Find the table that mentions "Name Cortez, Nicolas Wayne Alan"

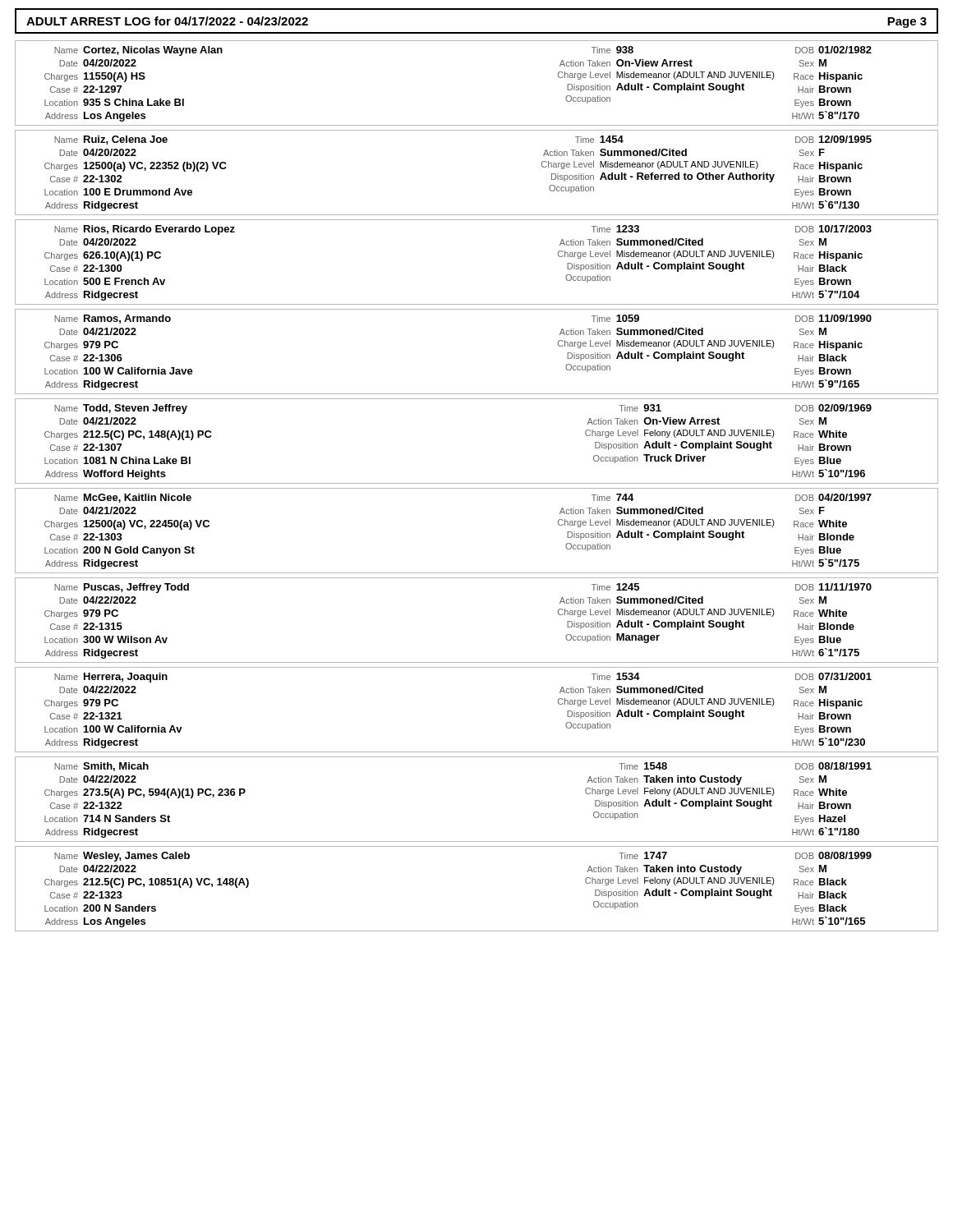pos(476,83)
